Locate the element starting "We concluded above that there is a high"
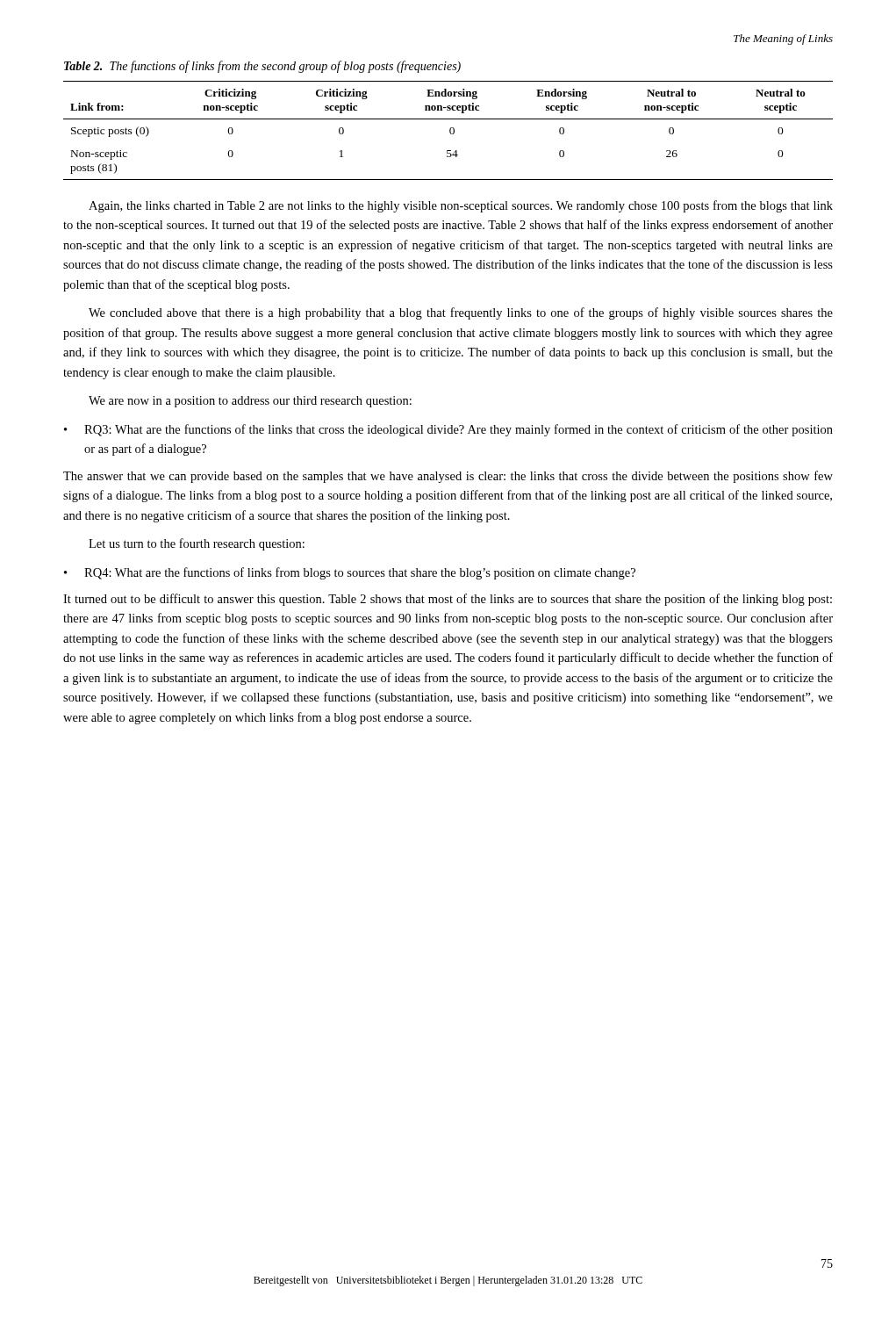 (x=448, y=343)
